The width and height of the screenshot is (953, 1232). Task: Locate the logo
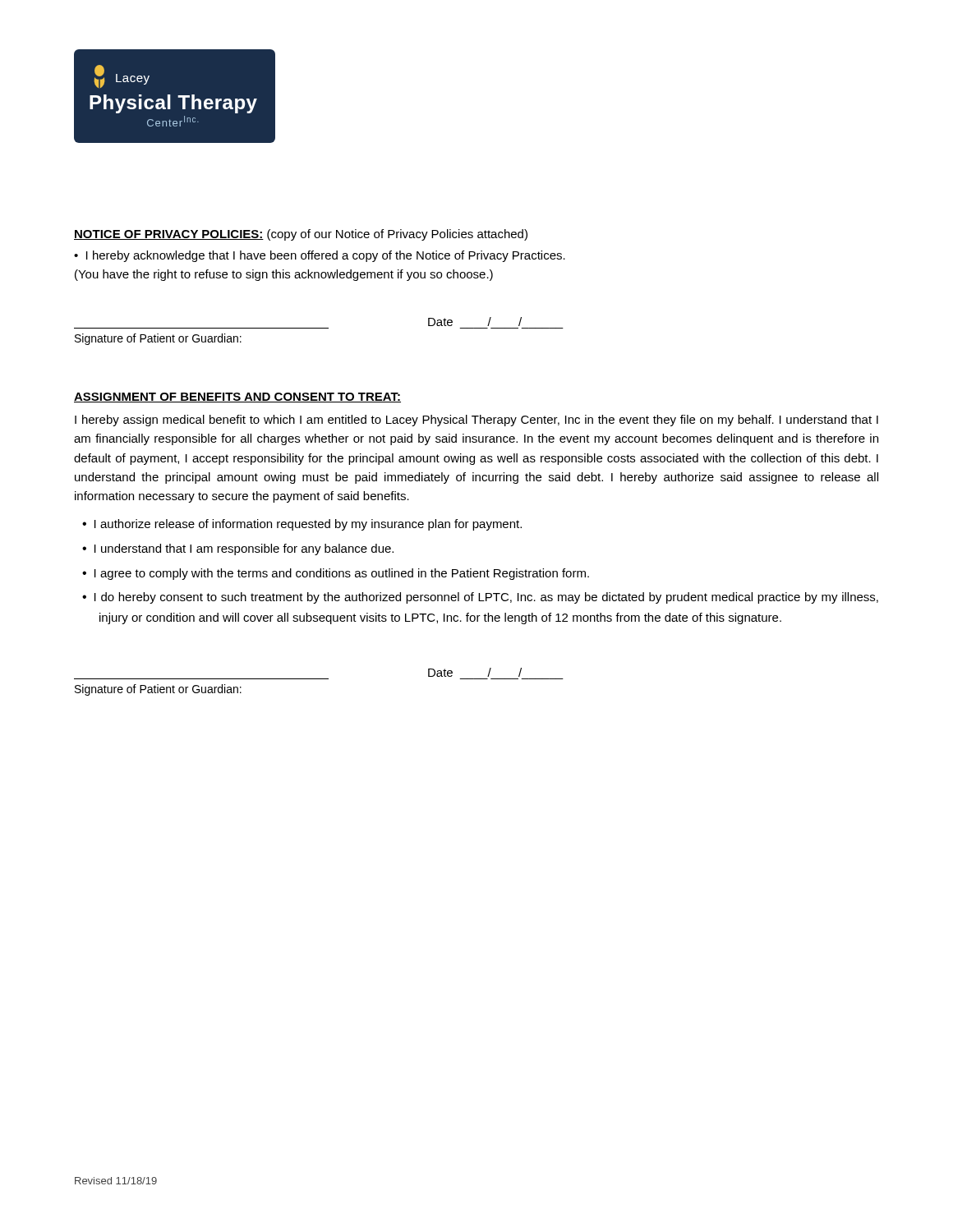tap(476, 116)
